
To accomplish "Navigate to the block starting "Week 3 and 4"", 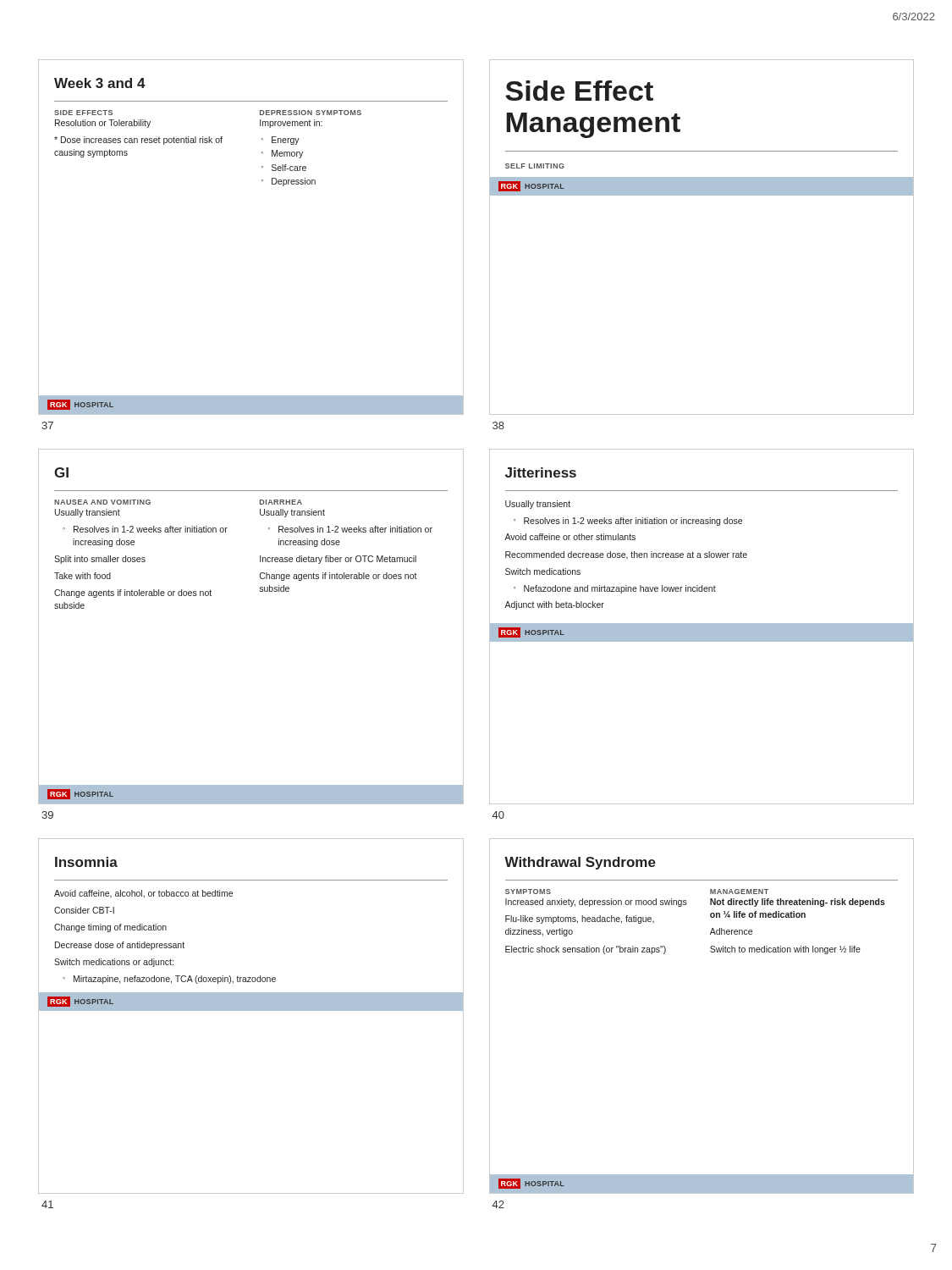I will click(x=100, y=83).
